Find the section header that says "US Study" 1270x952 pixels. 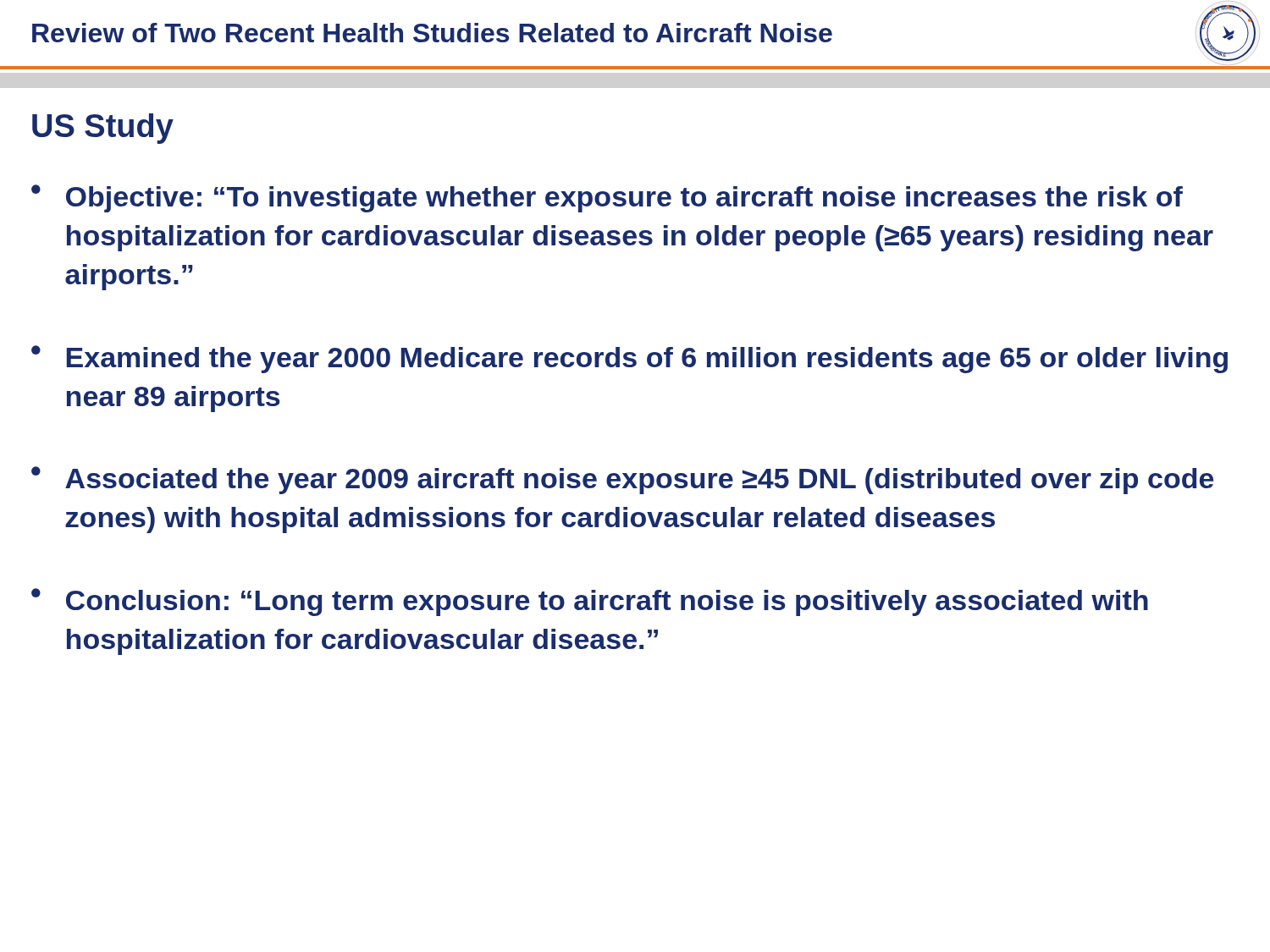[102, 126]
